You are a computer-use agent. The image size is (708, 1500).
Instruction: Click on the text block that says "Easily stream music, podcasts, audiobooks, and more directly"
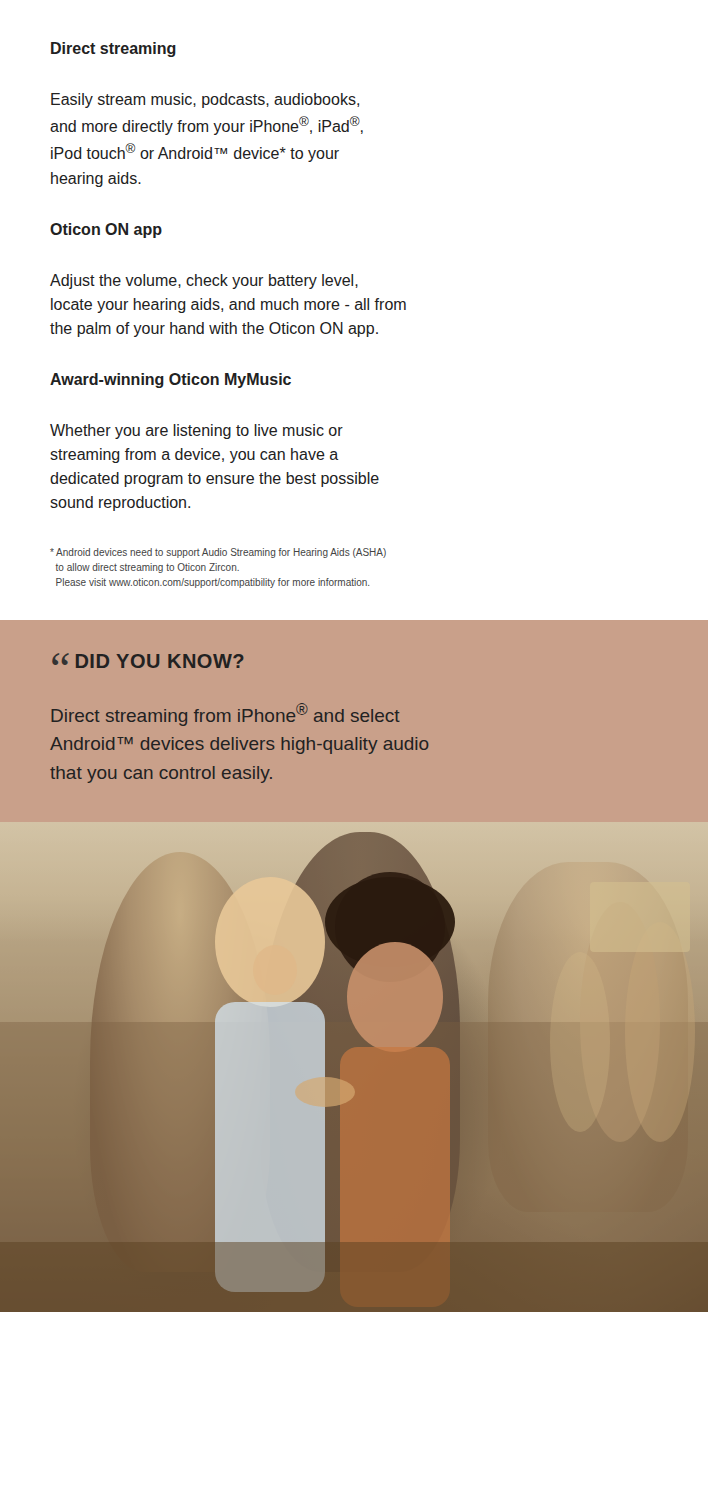point(354,139)
